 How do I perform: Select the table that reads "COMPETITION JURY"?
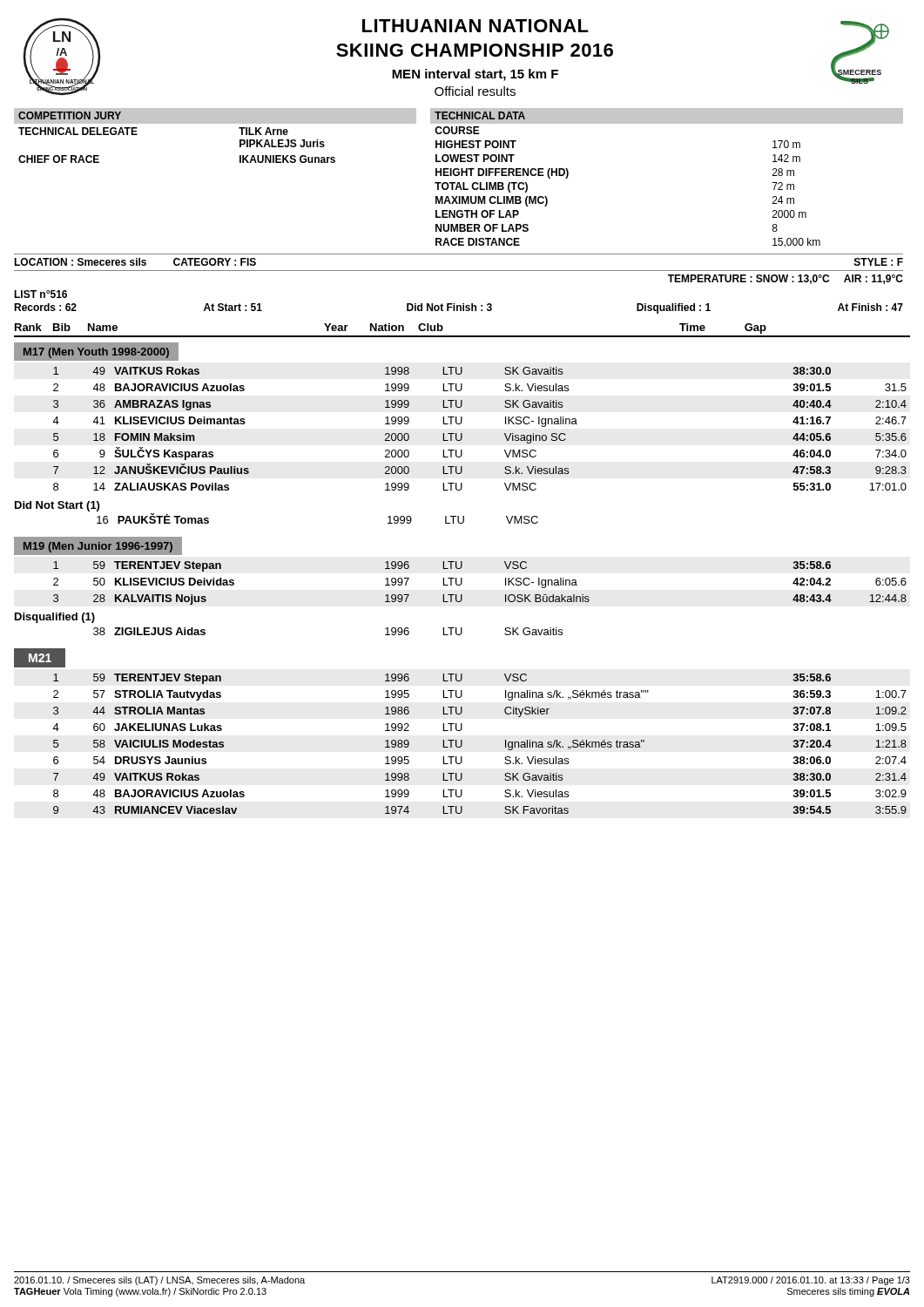[215, 179]
